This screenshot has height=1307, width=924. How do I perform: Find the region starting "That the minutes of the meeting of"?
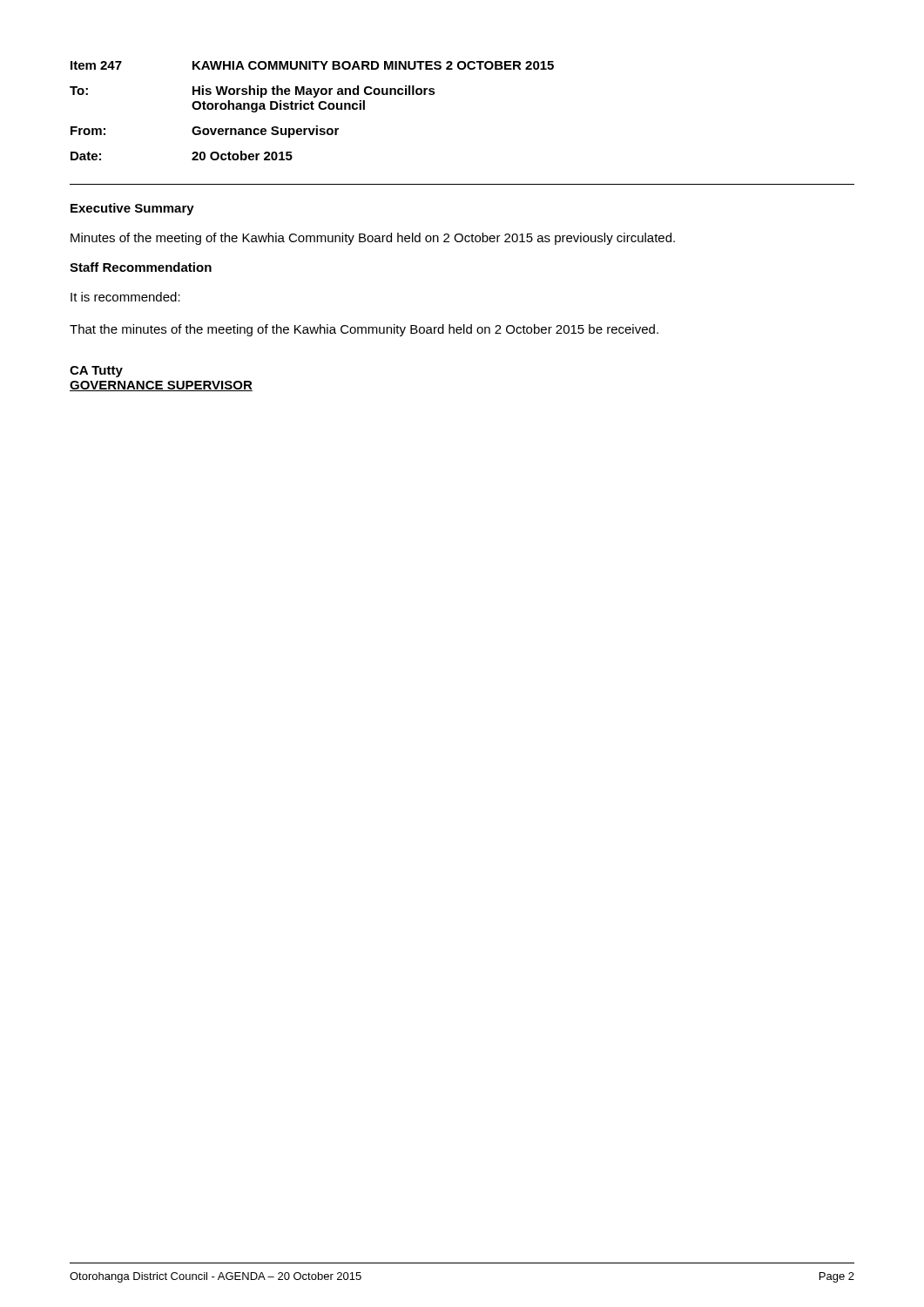coord(462,329)
